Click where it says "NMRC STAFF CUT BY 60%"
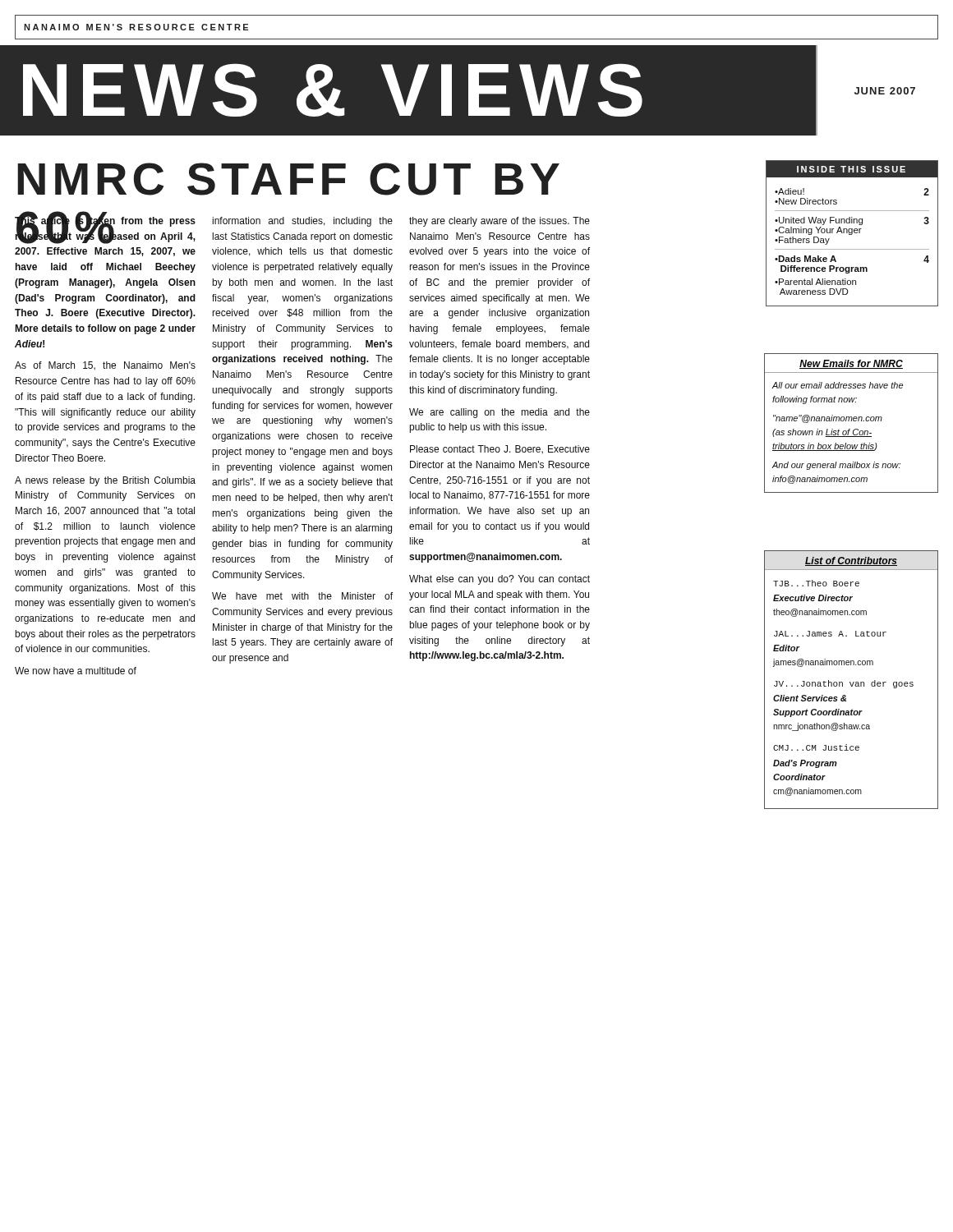953x1232 pixels. click(x=302, y=198)
